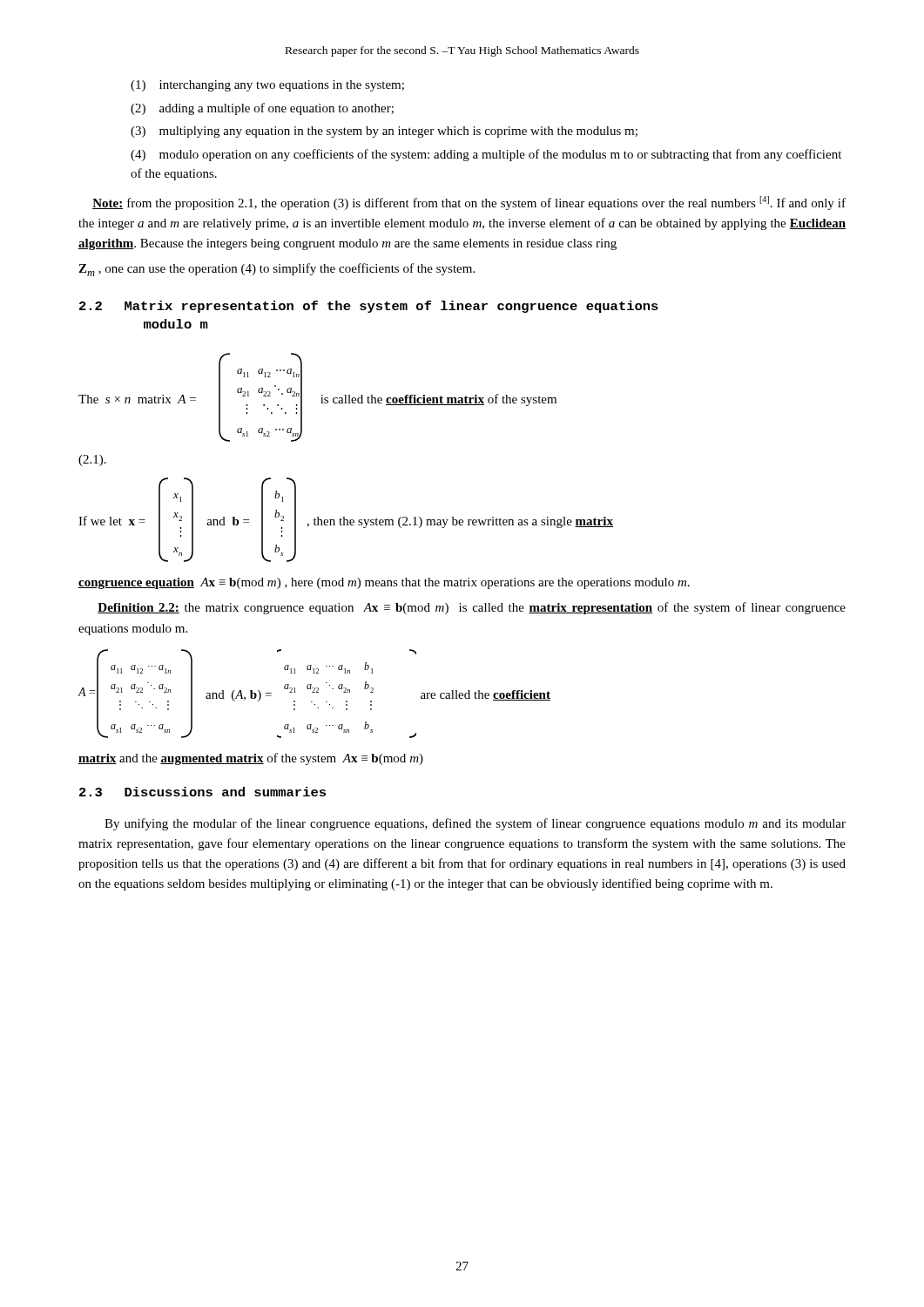The image size is (924, 1307).
Task: Click on the text block that says "congruence equation Ax ≡ b(mod"
Action: [x=462, y=583]
